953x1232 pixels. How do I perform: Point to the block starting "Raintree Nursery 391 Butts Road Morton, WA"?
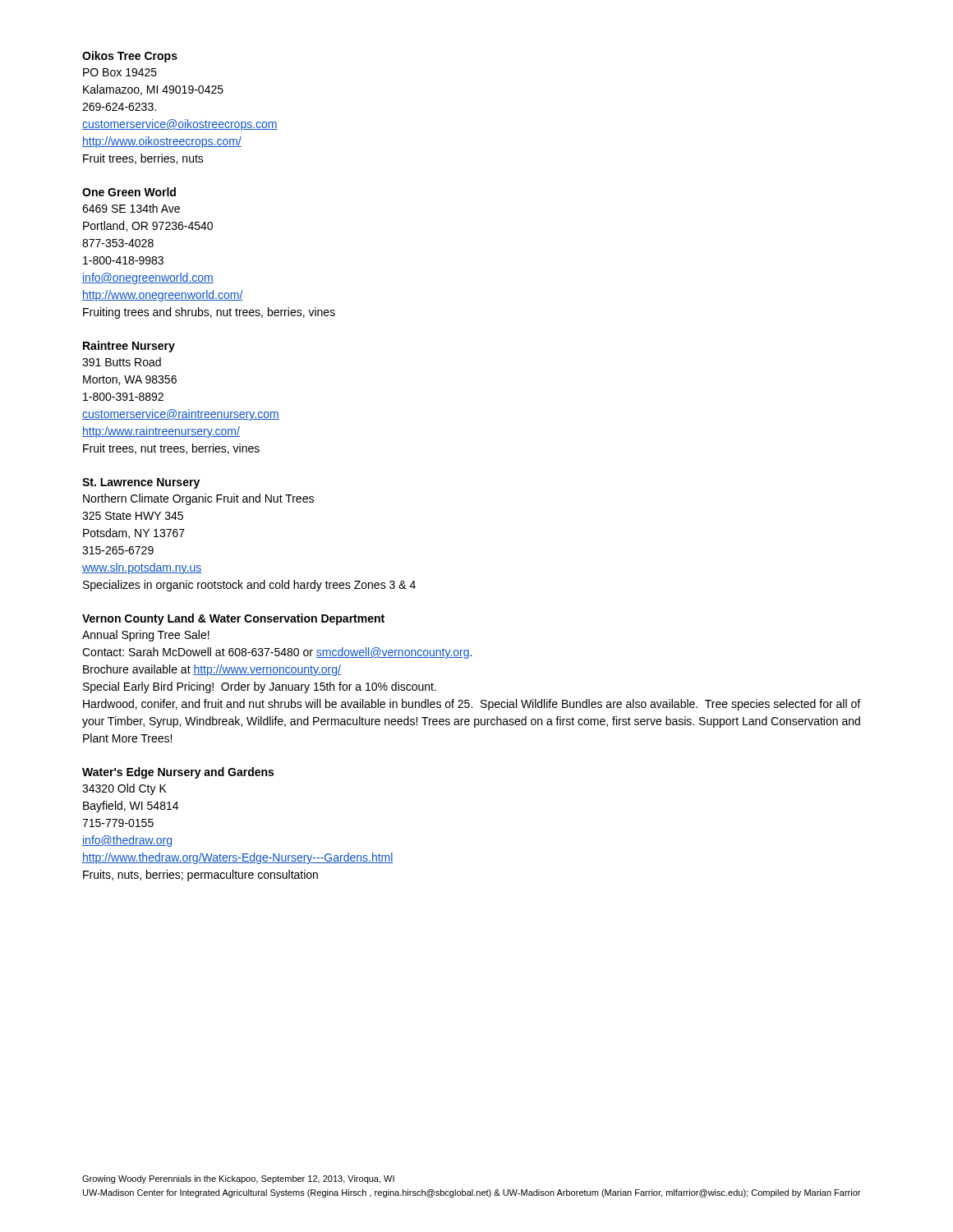[x=129, y=347]
